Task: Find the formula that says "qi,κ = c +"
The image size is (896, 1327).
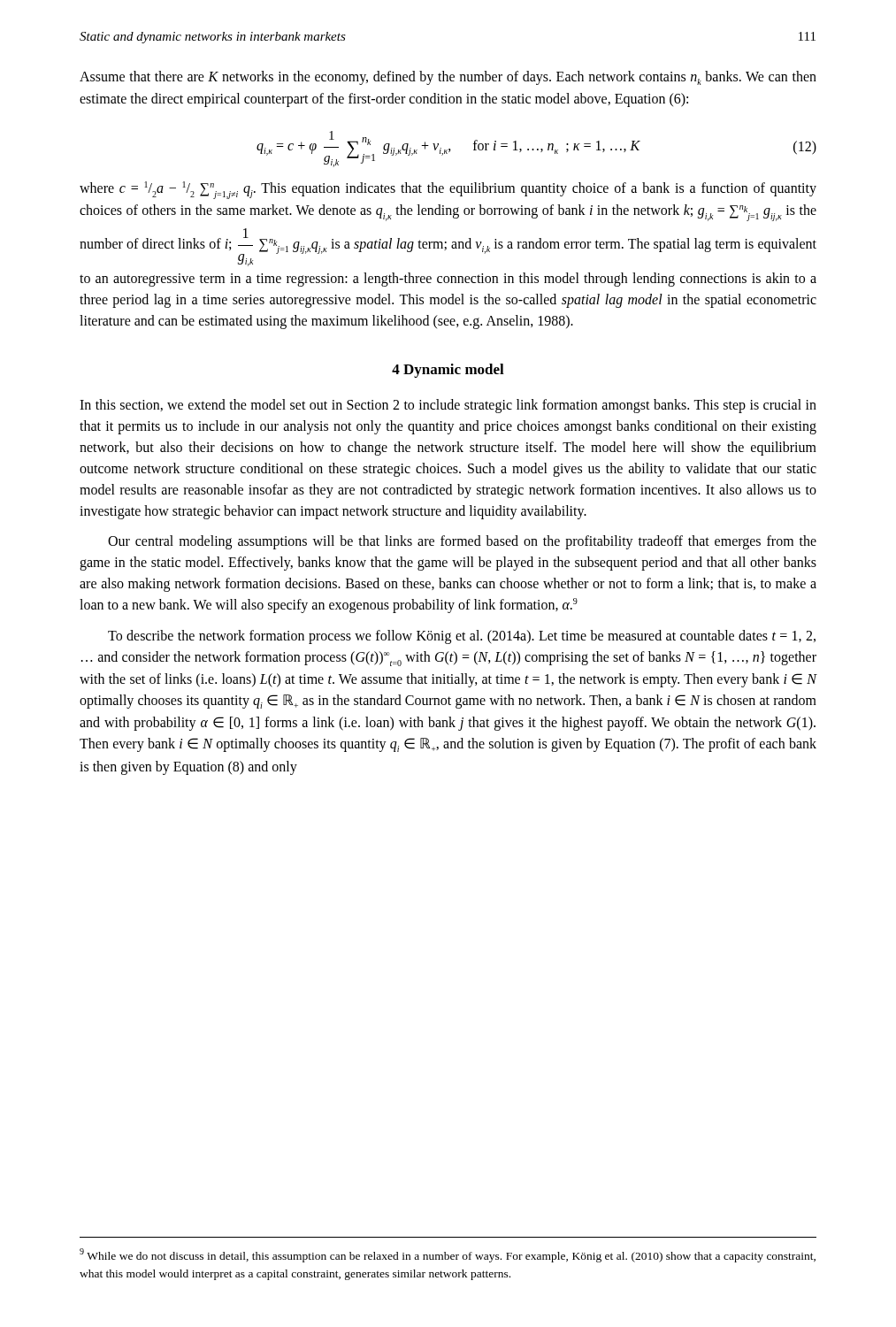Action: pyautogui.click(x=536, y=147)
